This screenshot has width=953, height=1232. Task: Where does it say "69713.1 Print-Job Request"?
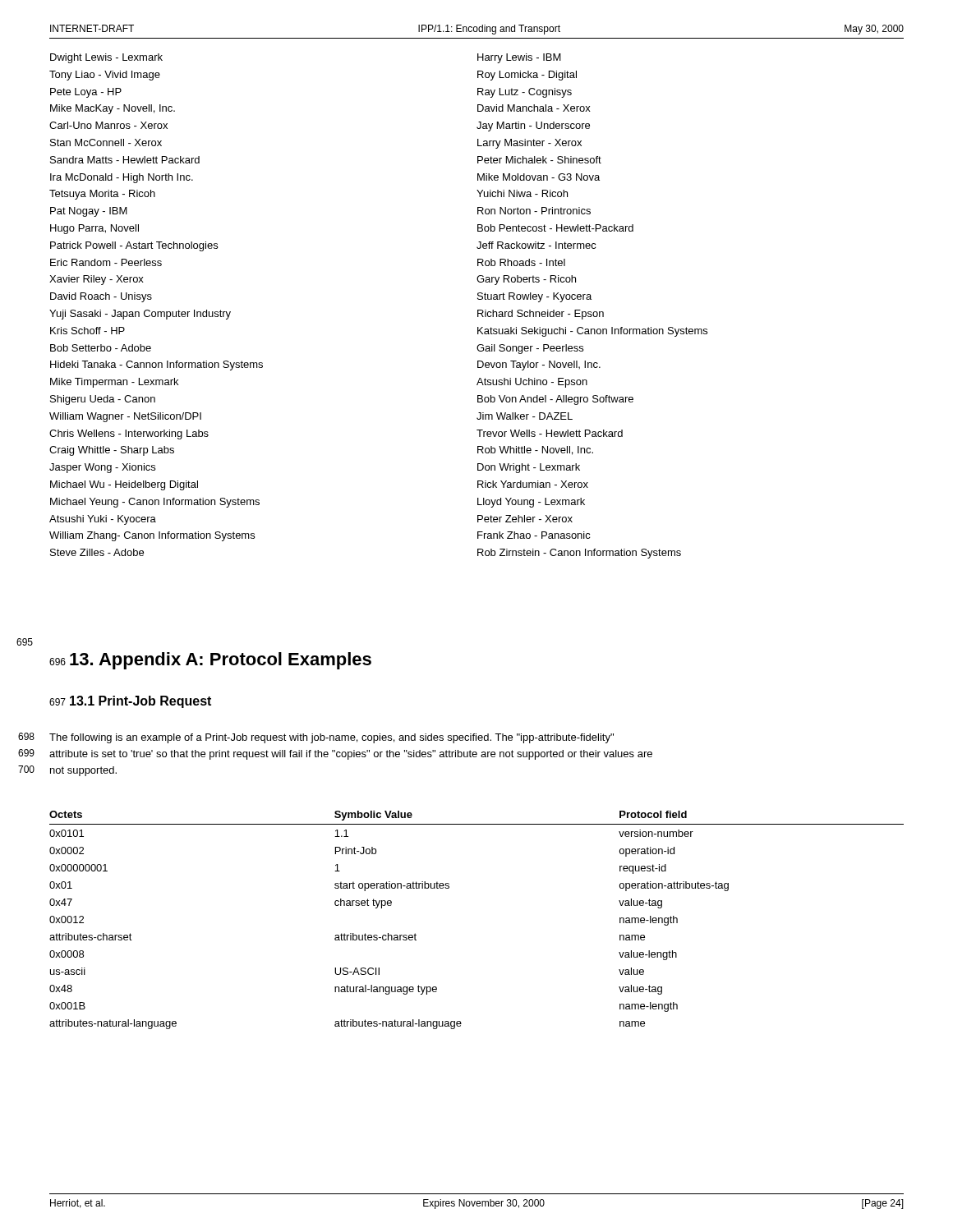[130, 701]
